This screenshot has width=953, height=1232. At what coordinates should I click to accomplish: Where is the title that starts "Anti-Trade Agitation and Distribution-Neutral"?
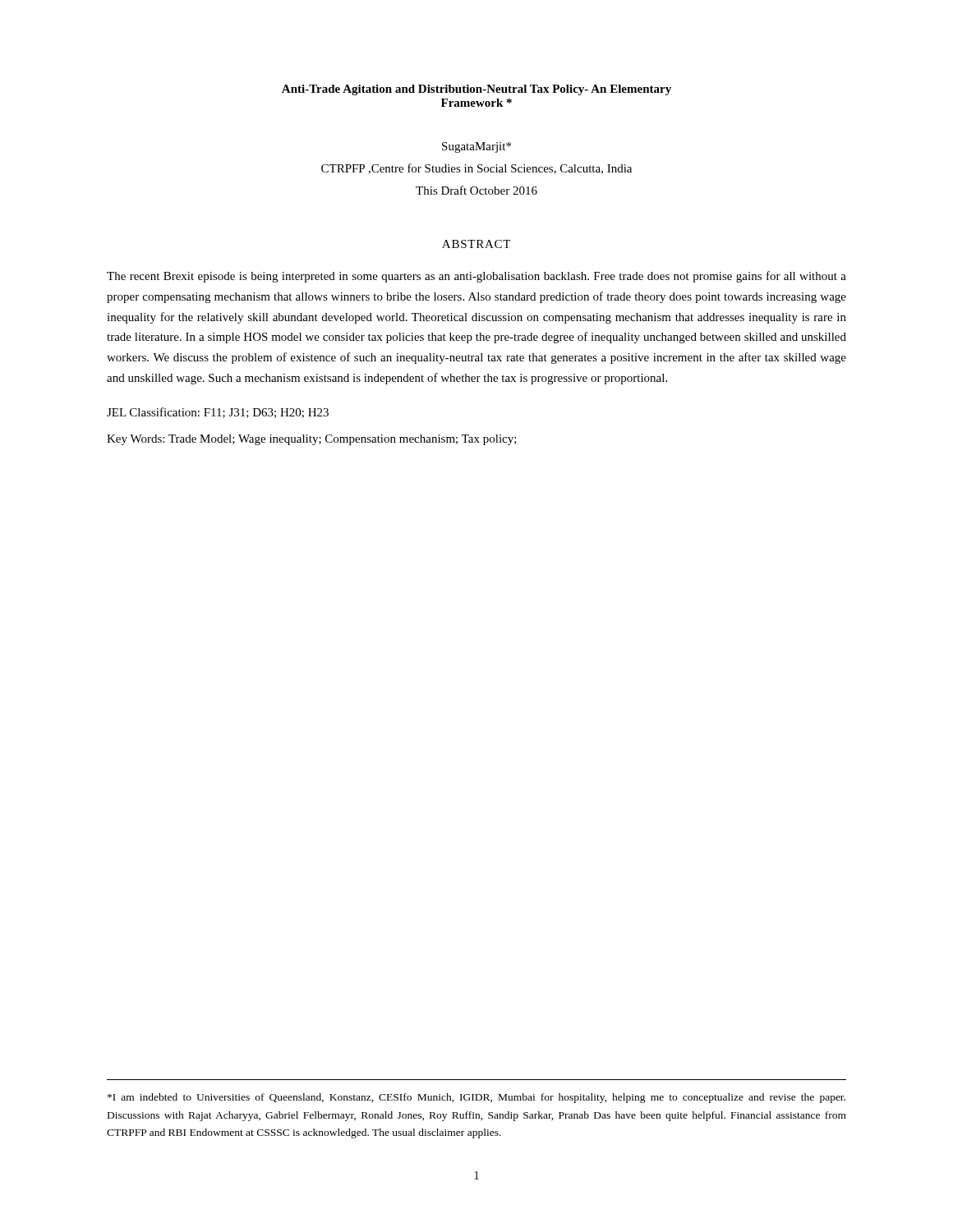click(x=476, y=96)
